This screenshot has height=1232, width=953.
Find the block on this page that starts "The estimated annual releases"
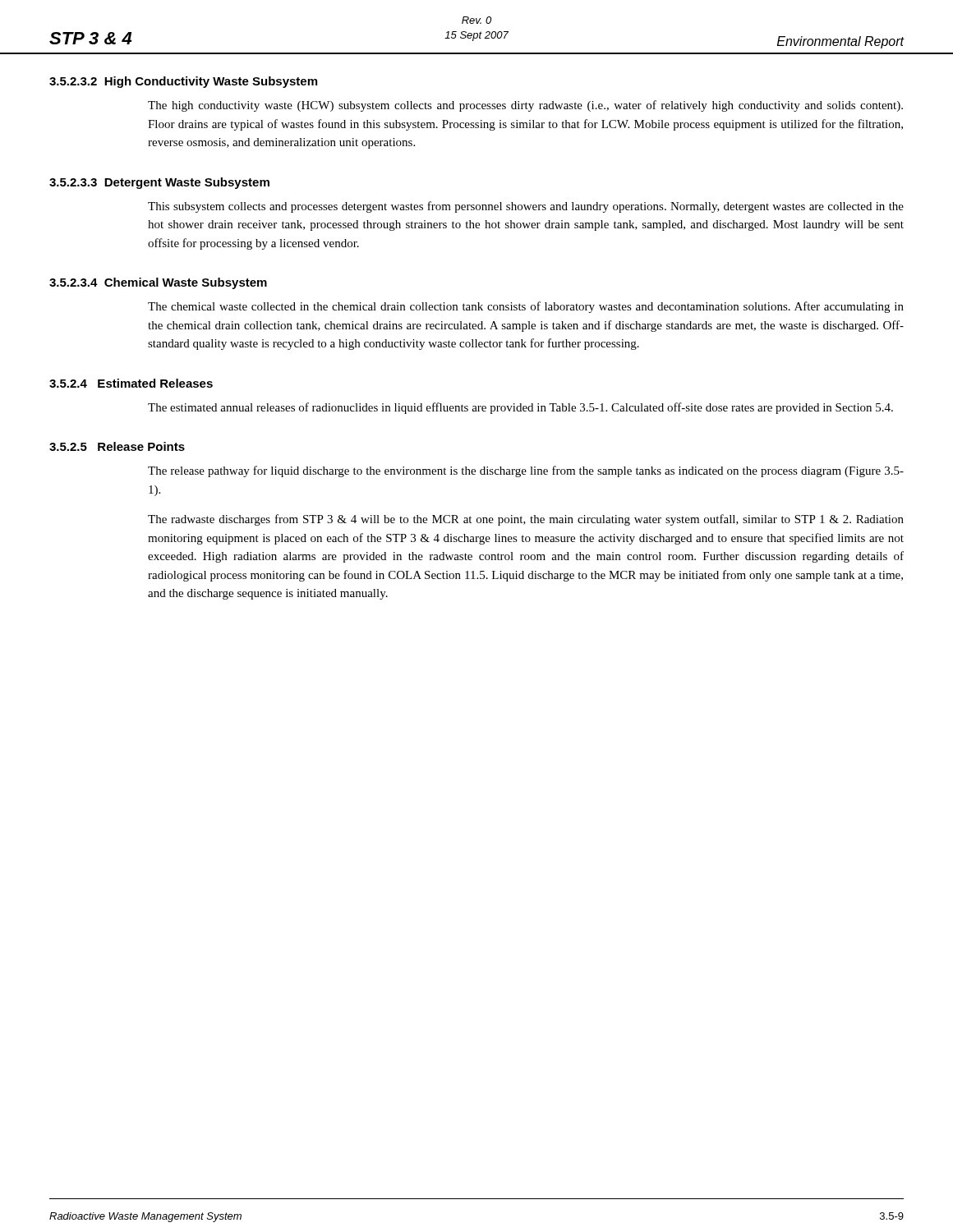click(x=521, y=407)
